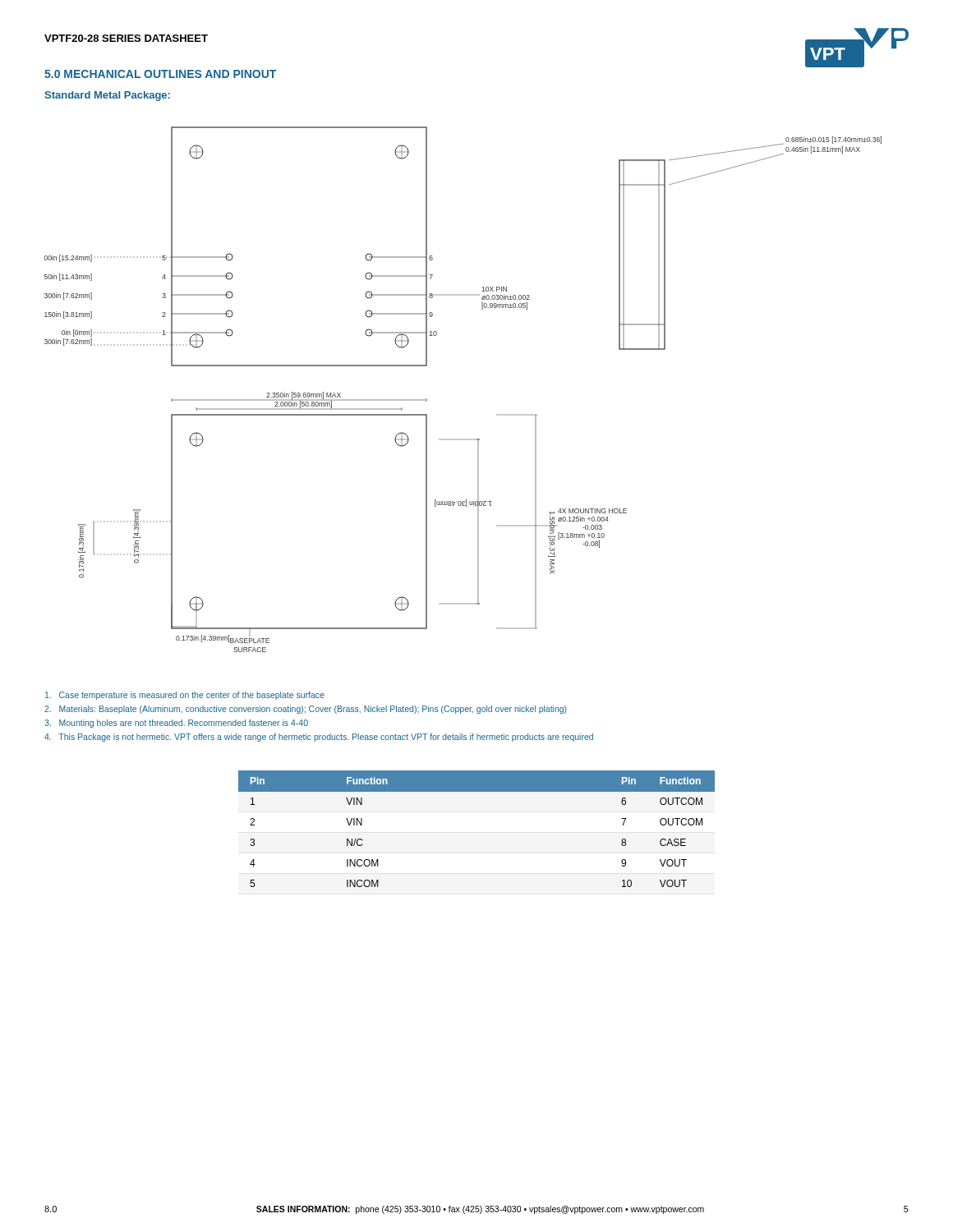Select a table
This screenshot has width=953, height=1232.
pyautogui.click(x=476, y=832)
